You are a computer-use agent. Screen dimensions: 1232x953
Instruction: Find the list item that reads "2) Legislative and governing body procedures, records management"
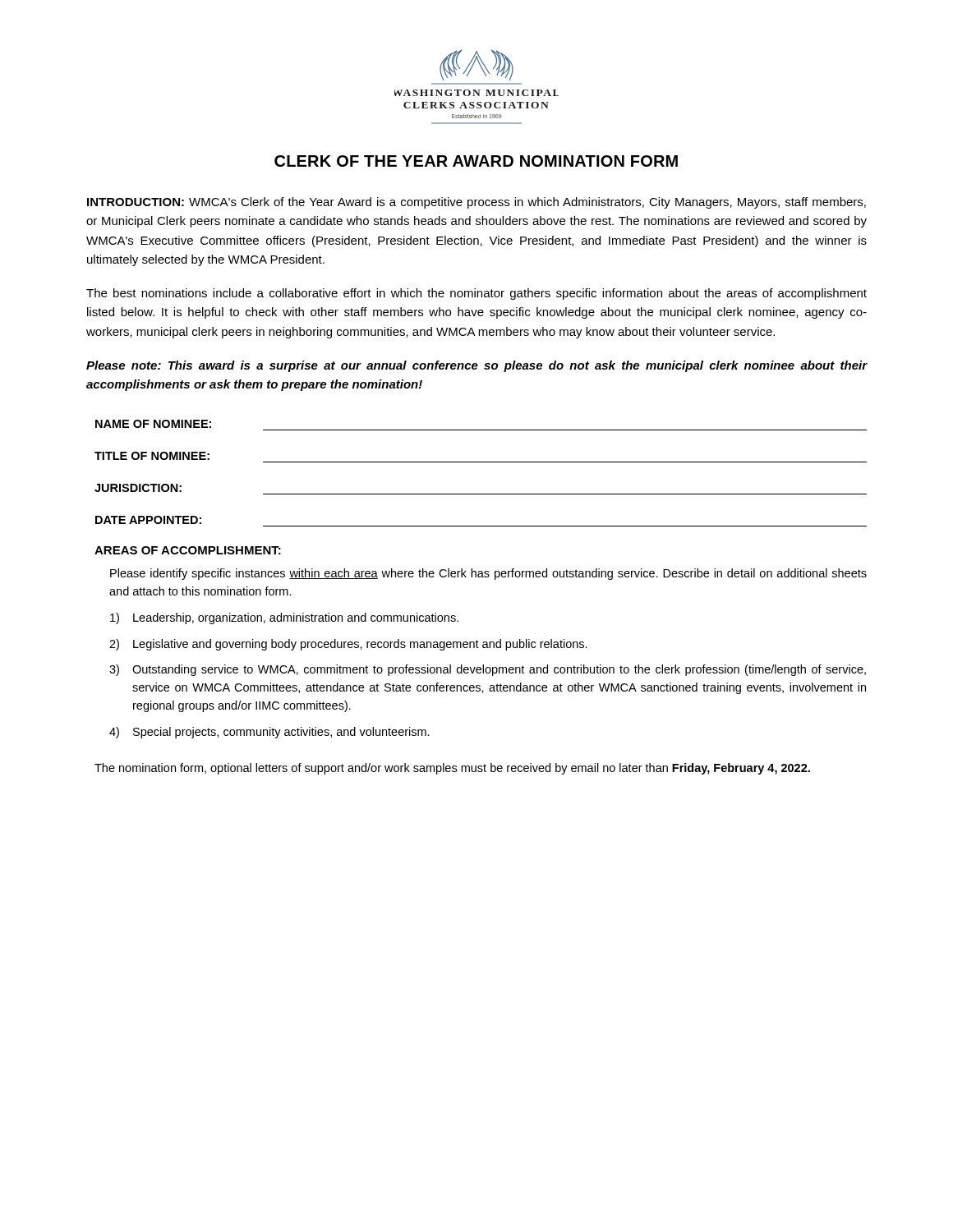(x=488, y=644)
